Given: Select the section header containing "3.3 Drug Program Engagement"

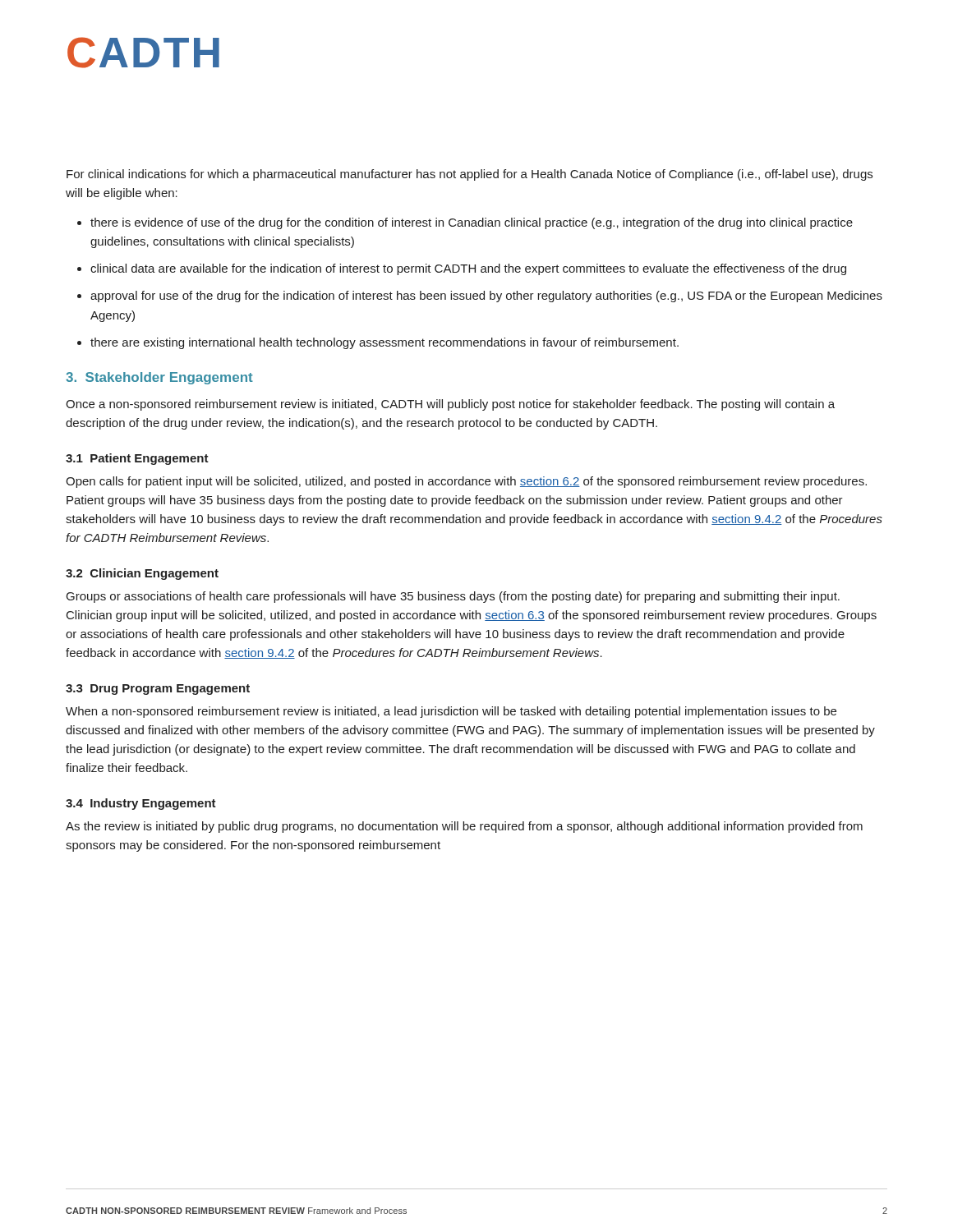Looking at the screenshot, I should pyautogui.click(x=158, y=687).
